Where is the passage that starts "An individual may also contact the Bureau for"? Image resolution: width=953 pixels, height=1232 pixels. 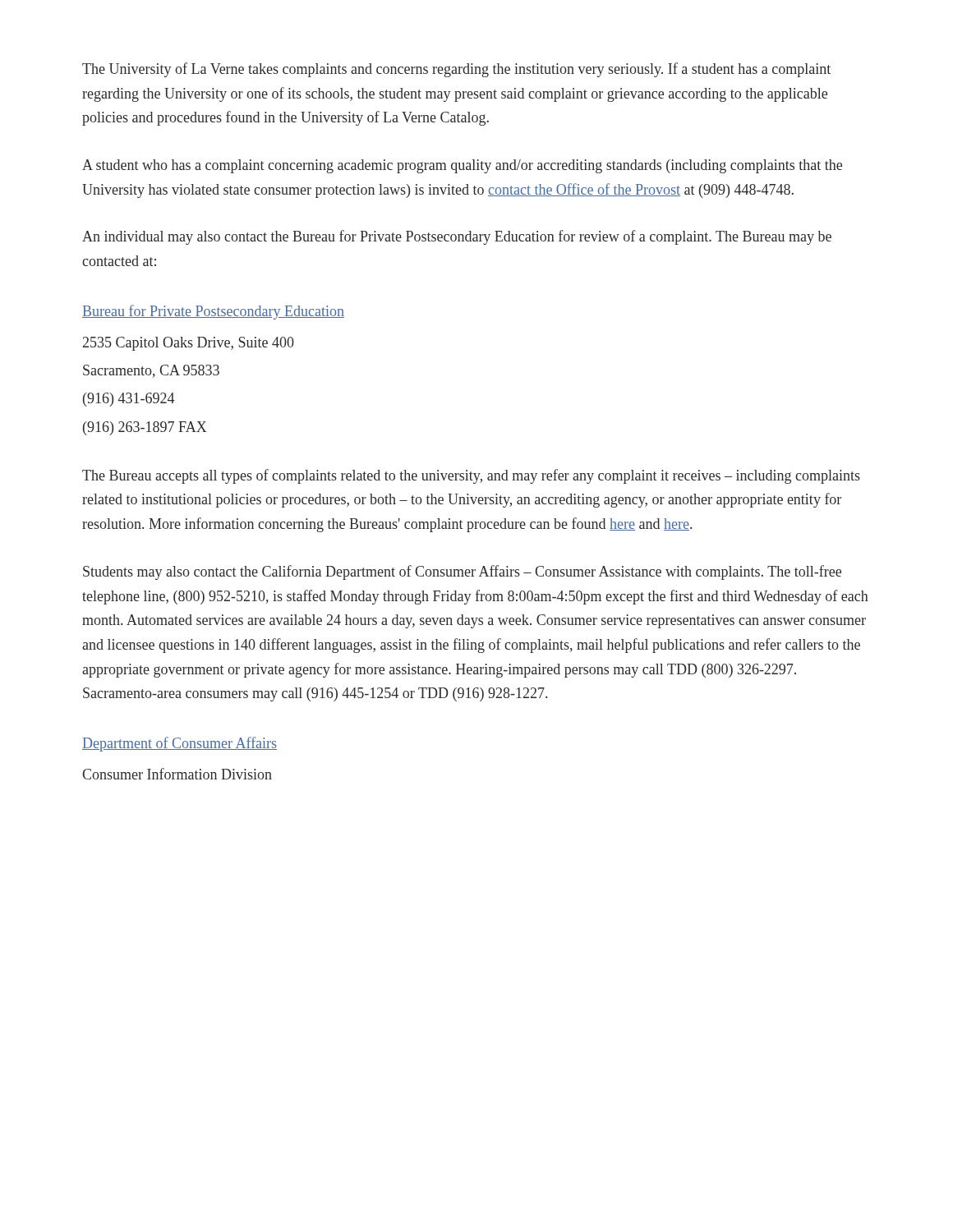[457, 249]
